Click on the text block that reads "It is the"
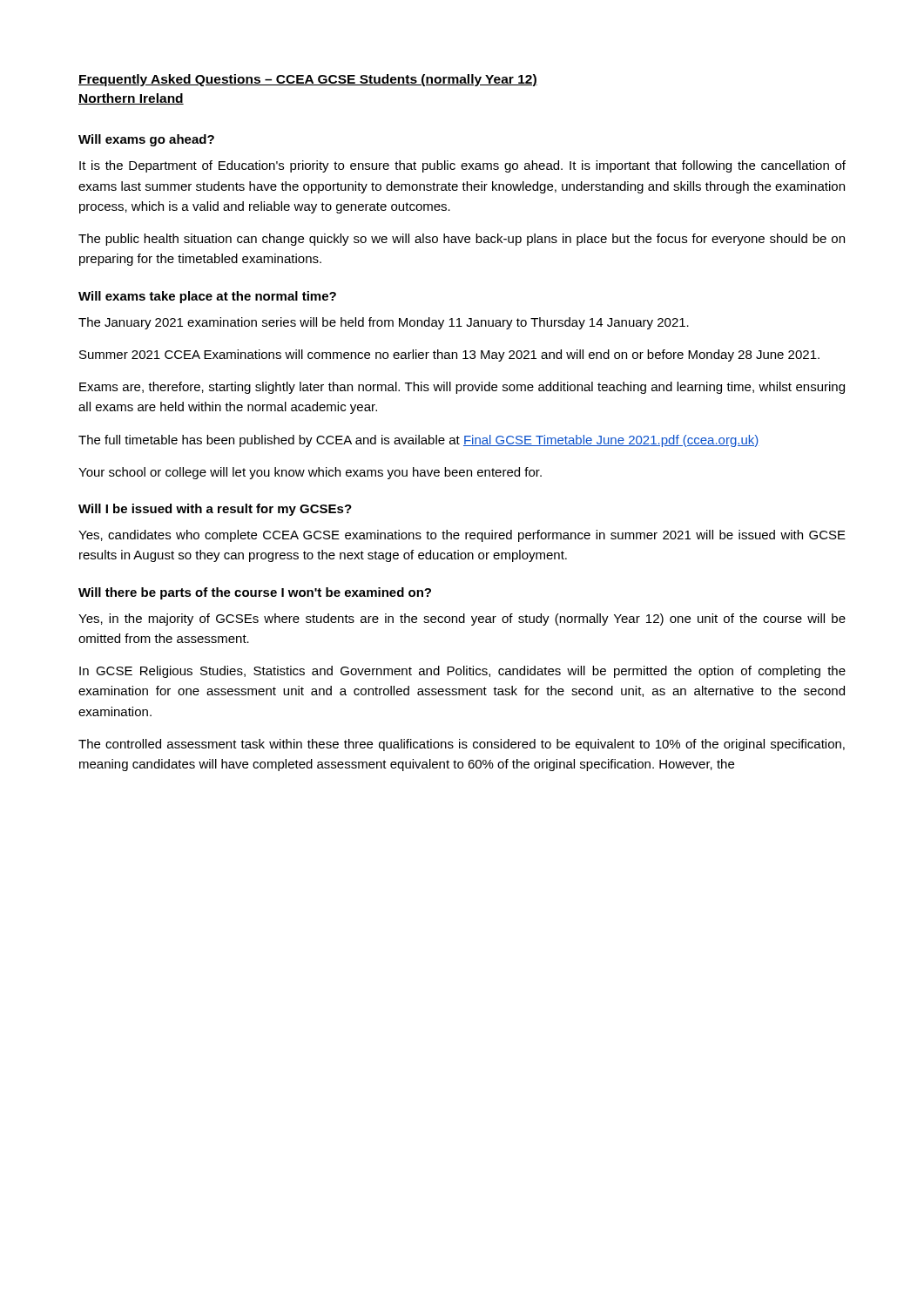 tap(462, 186)
